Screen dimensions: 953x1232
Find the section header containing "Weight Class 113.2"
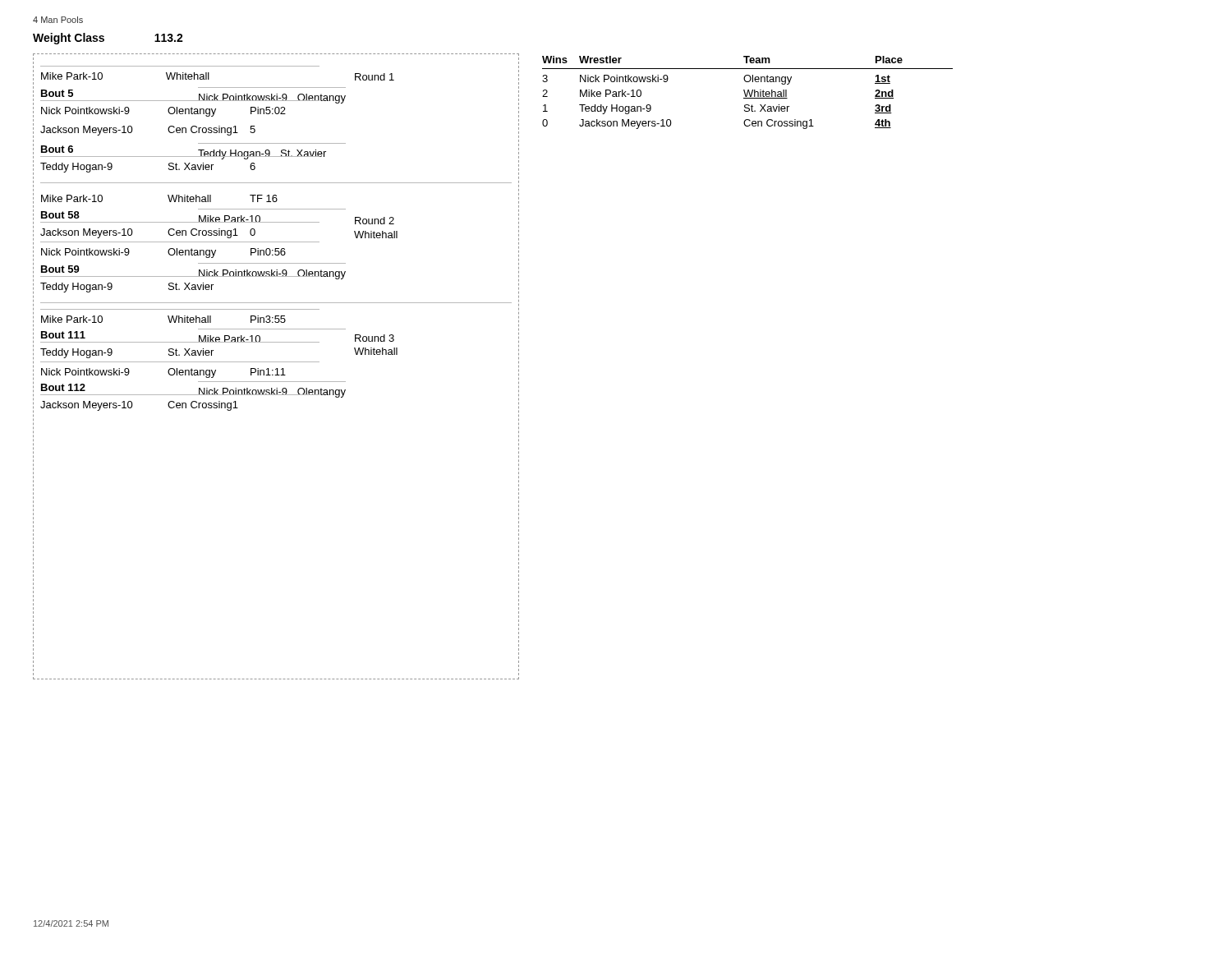point(108,38)
